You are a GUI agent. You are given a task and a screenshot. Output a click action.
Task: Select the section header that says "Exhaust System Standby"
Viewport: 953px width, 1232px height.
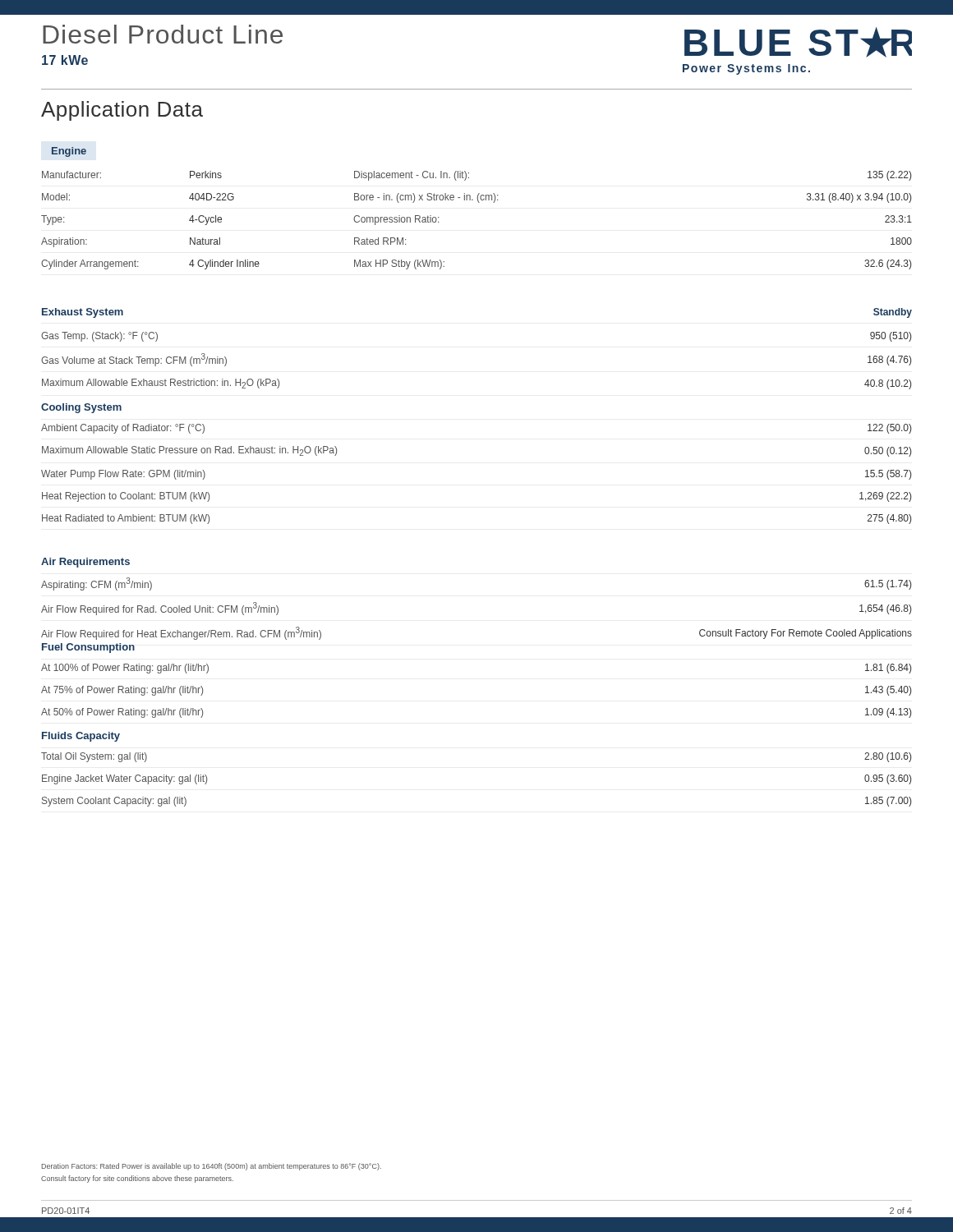(78, 313)
